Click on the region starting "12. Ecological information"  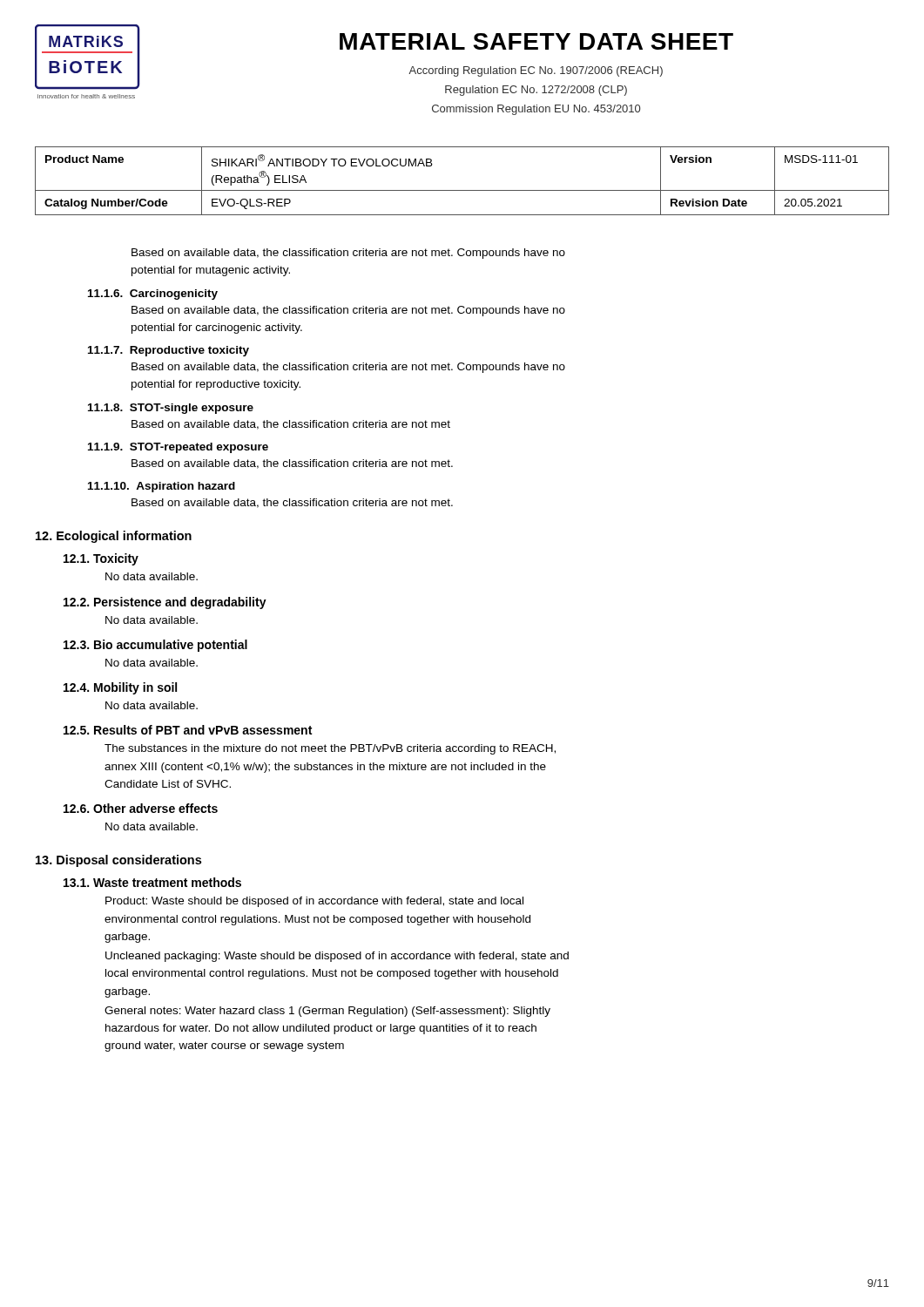114,537
